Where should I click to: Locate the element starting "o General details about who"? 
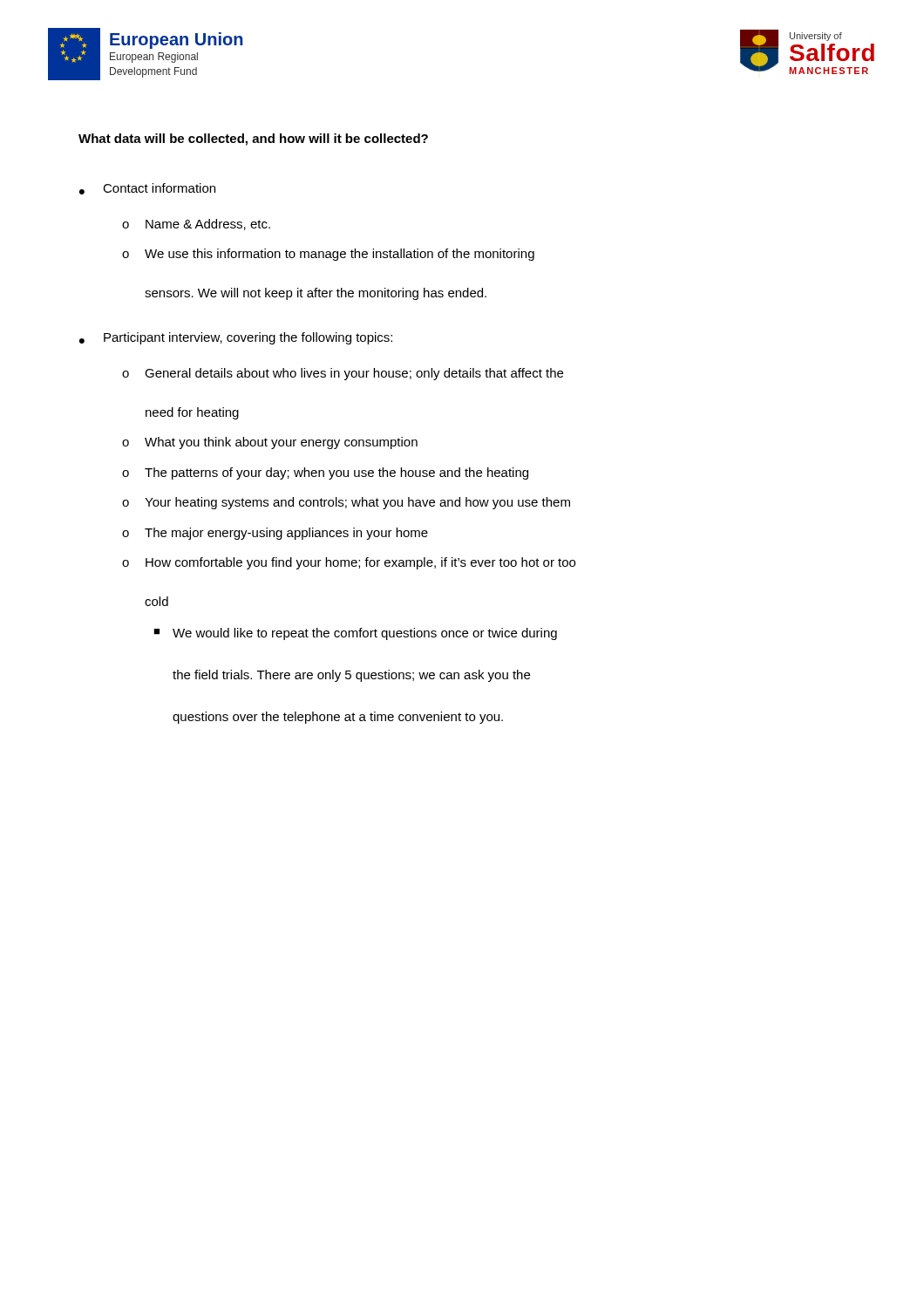343,374
